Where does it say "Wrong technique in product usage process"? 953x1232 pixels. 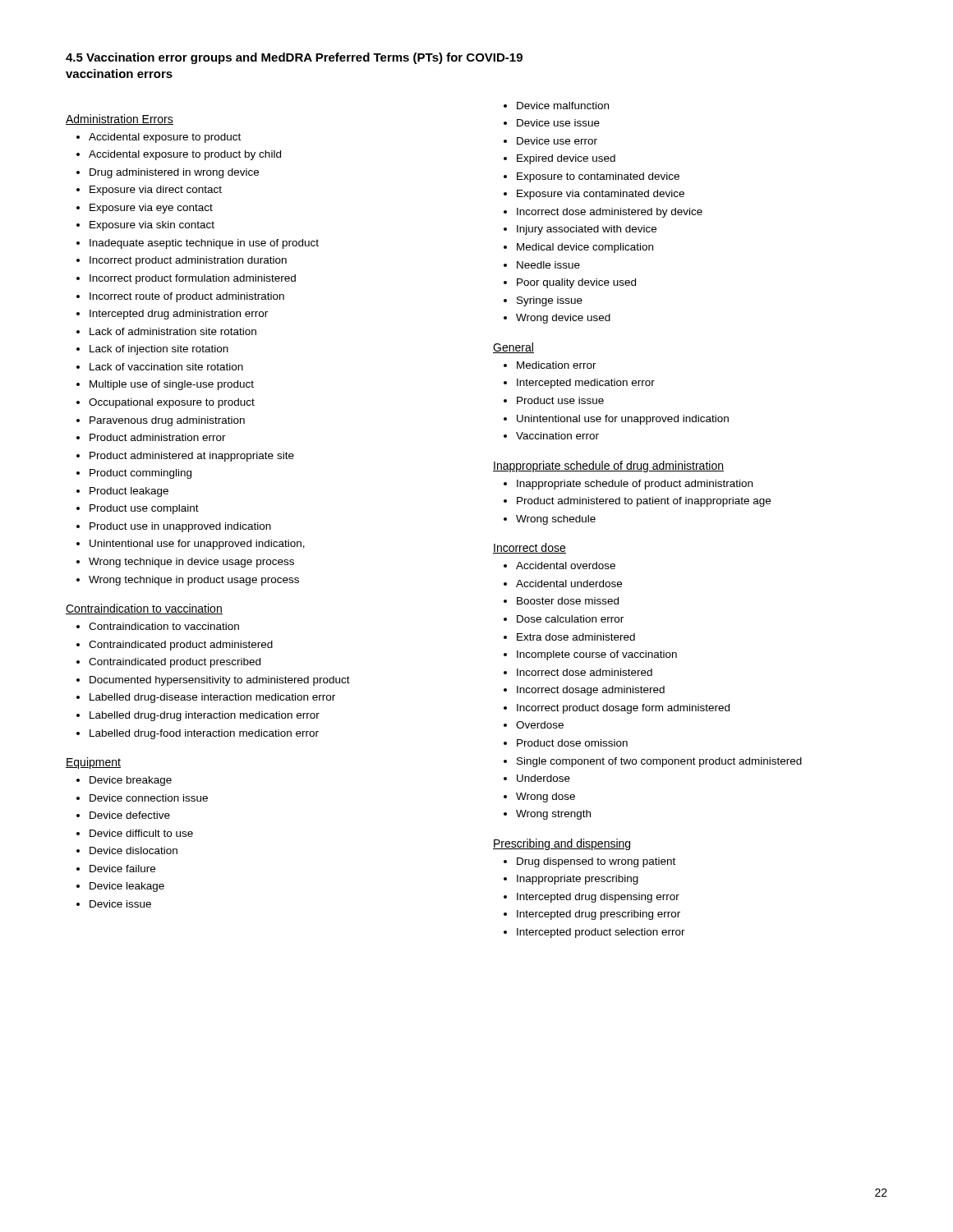pyautogui.click(x=194, y=579)
